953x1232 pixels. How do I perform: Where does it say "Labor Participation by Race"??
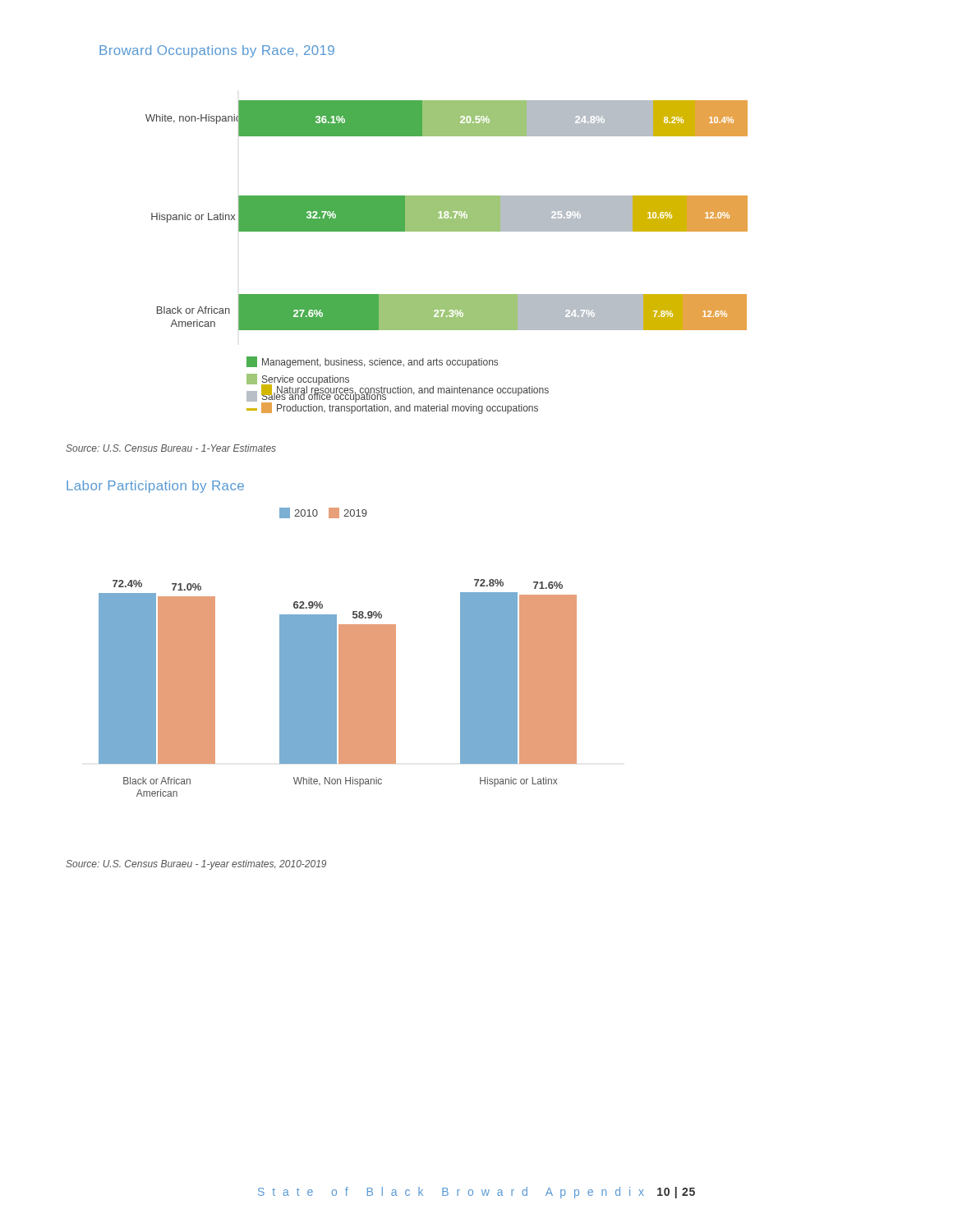pyautogui.click(x=155, y=486)
